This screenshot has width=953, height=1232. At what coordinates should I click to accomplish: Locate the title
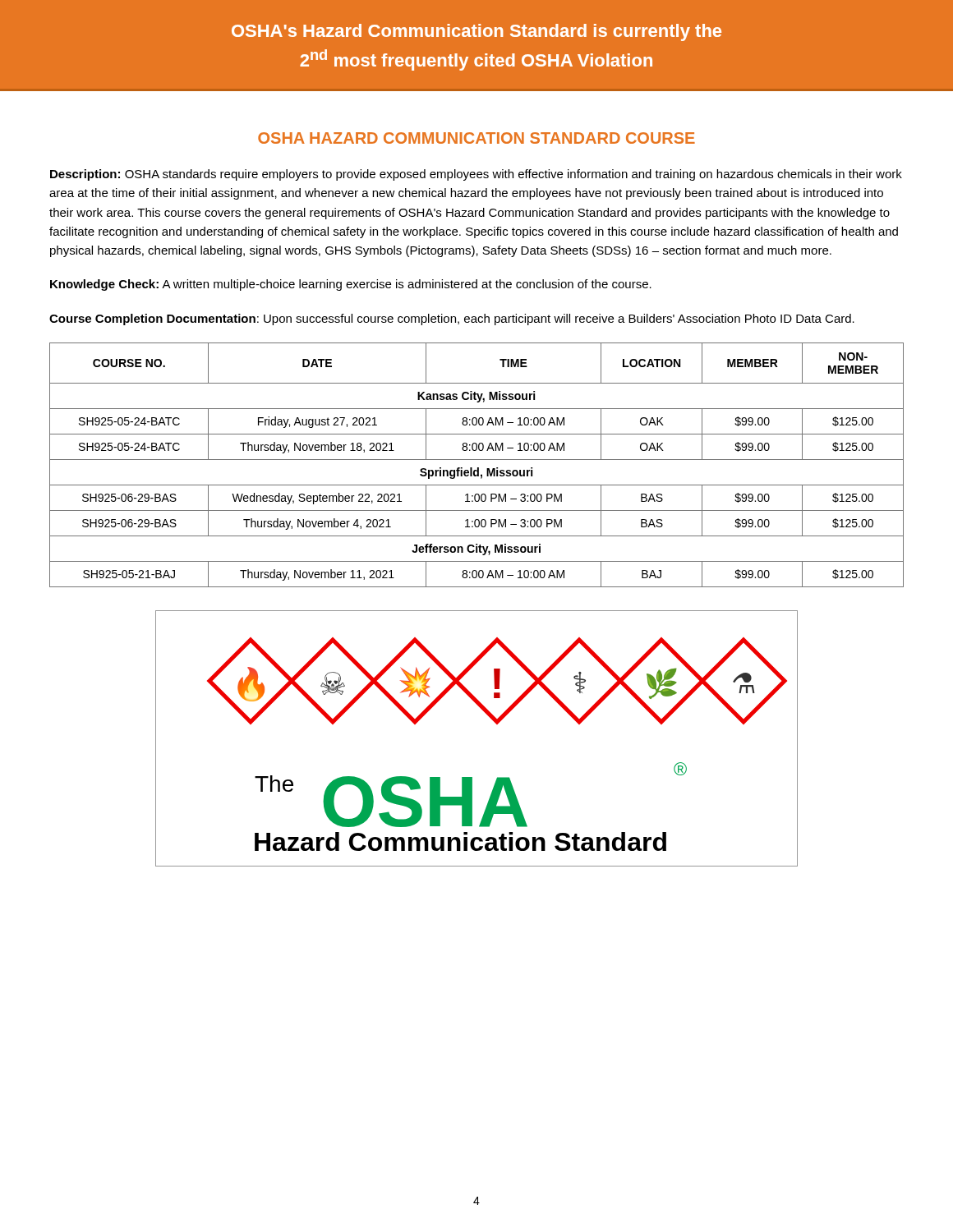pyautogui.click(x=476, y=46)
